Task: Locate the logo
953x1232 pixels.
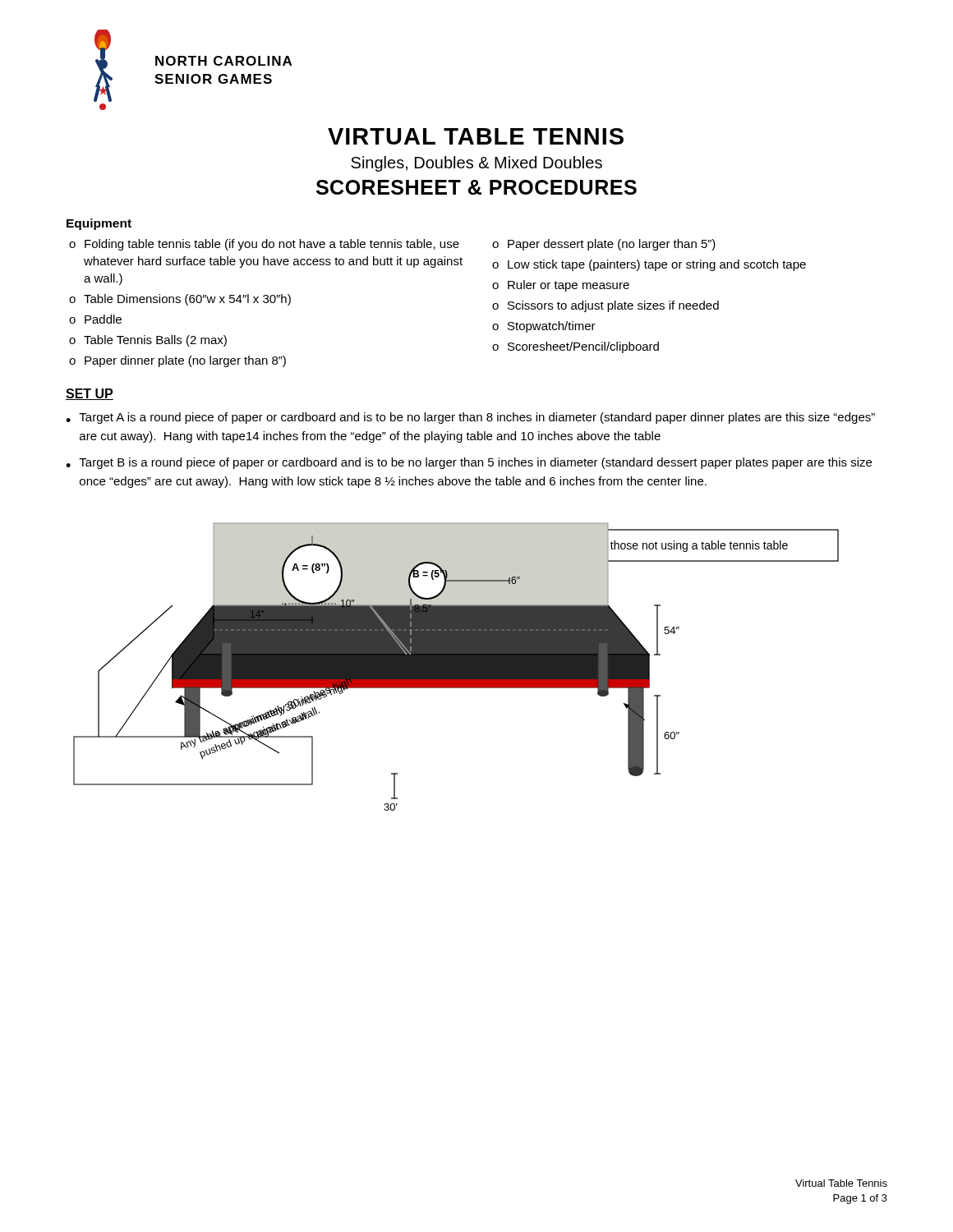Action: (103, 71)
